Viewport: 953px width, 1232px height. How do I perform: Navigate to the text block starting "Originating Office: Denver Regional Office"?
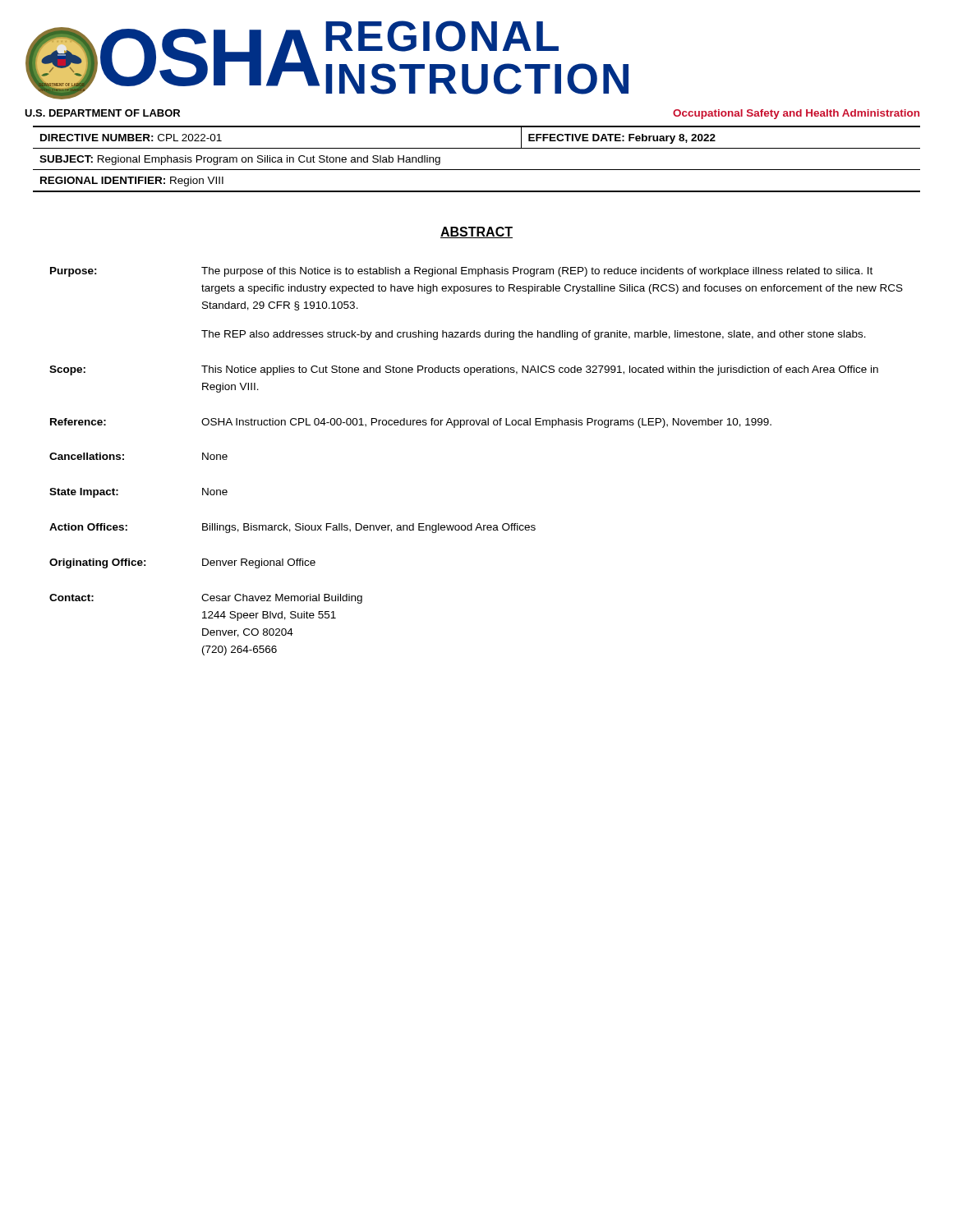97,563
